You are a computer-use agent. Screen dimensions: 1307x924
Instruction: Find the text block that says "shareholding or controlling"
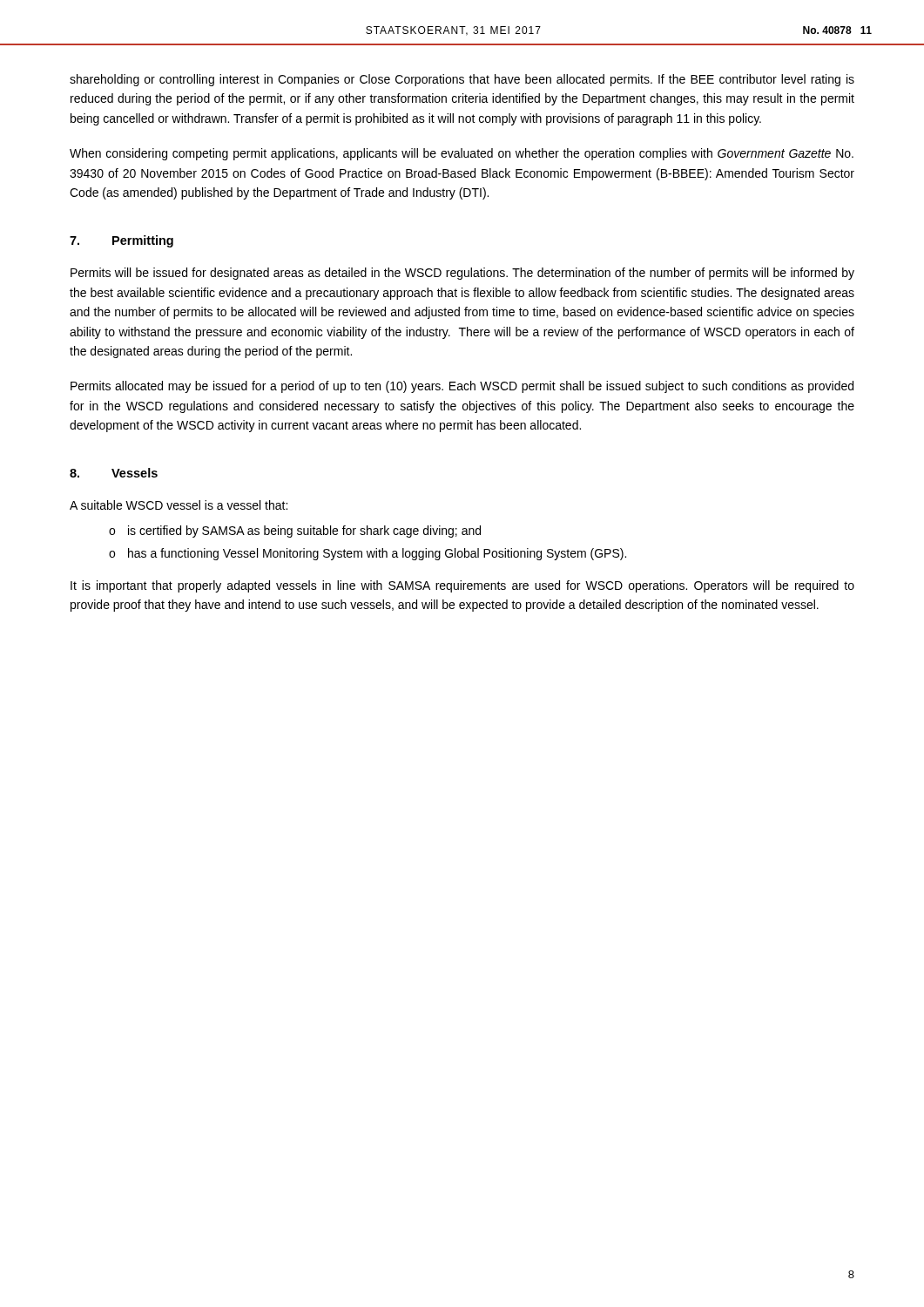tap(462, 99)
